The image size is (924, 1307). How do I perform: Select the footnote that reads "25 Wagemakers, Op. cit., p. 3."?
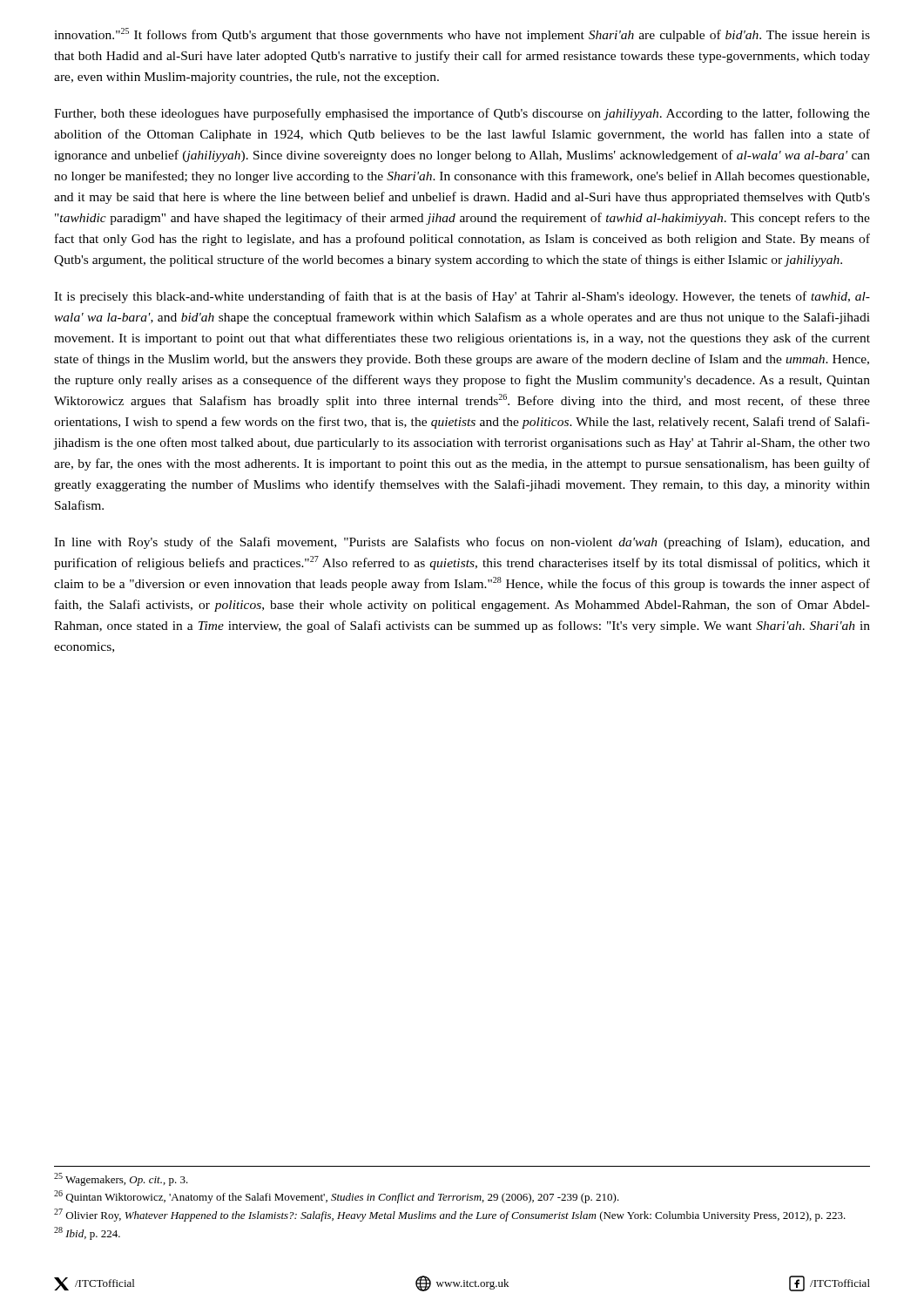(x=121, y=1179)
